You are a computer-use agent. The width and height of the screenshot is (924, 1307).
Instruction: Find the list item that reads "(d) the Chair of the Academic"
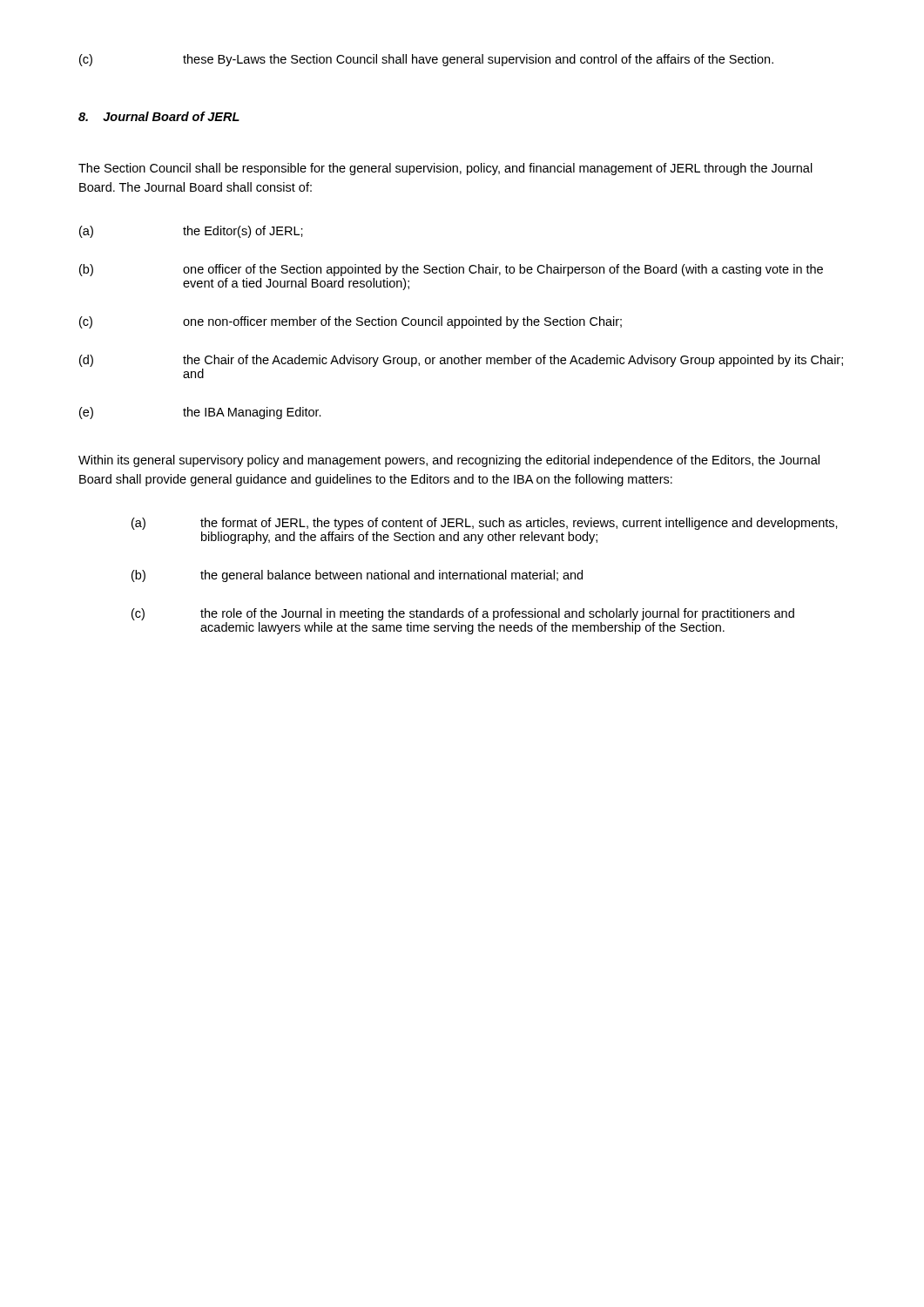[462, 367]
